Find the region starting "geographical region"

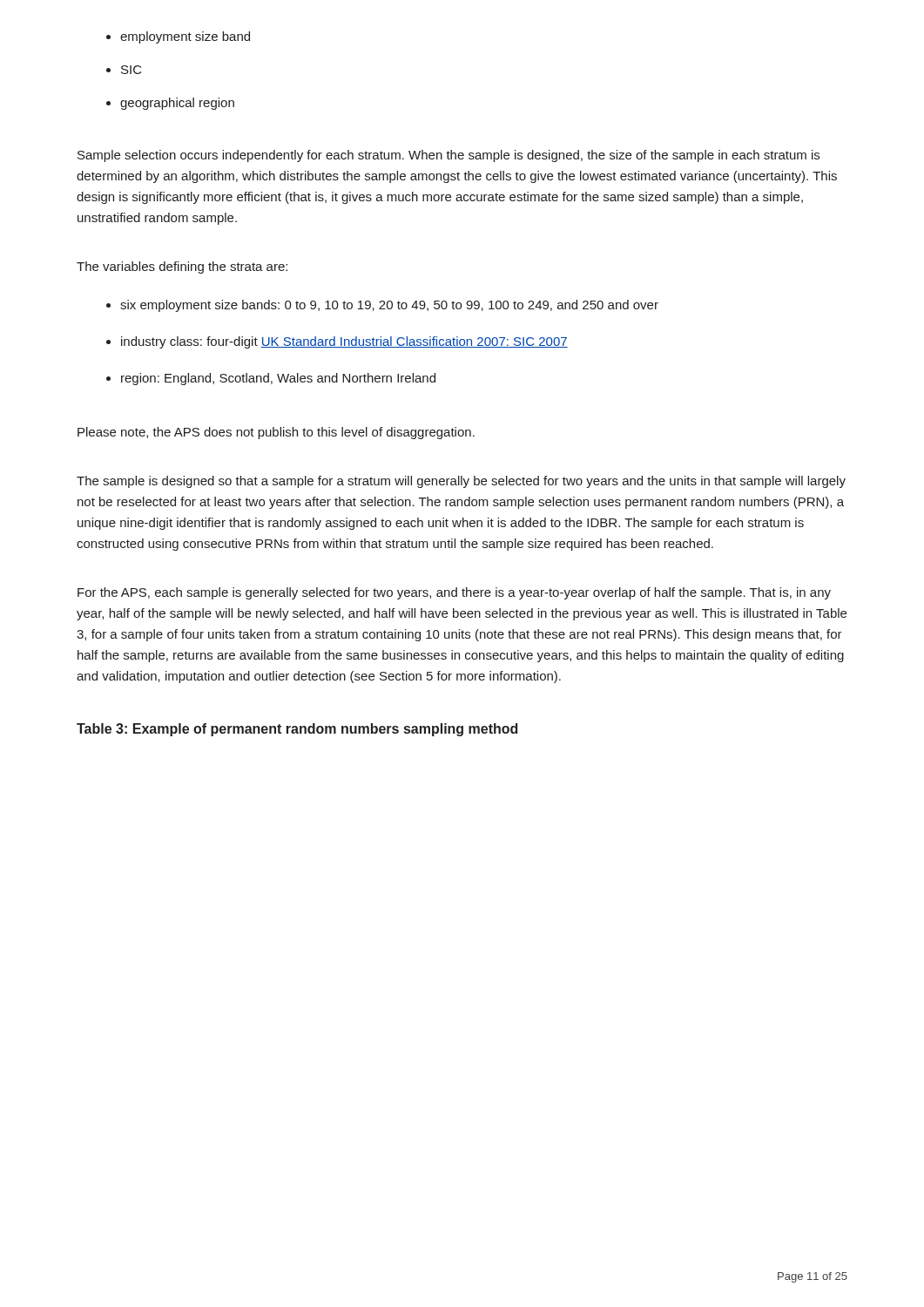[178, 102]
